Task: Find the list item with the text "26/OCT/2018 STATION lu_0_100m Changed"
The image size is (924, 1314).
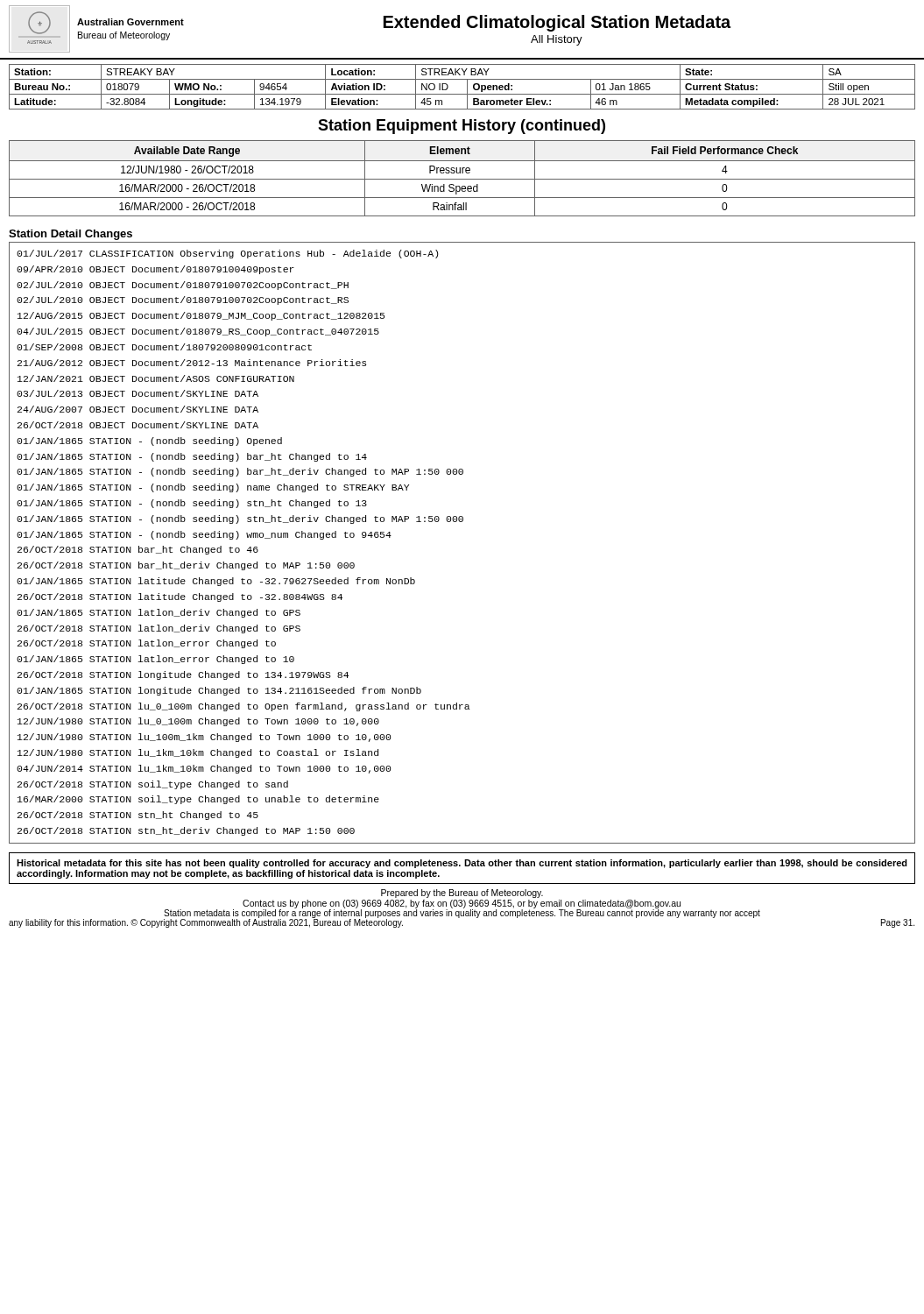Action: click(x=243, y=706)
